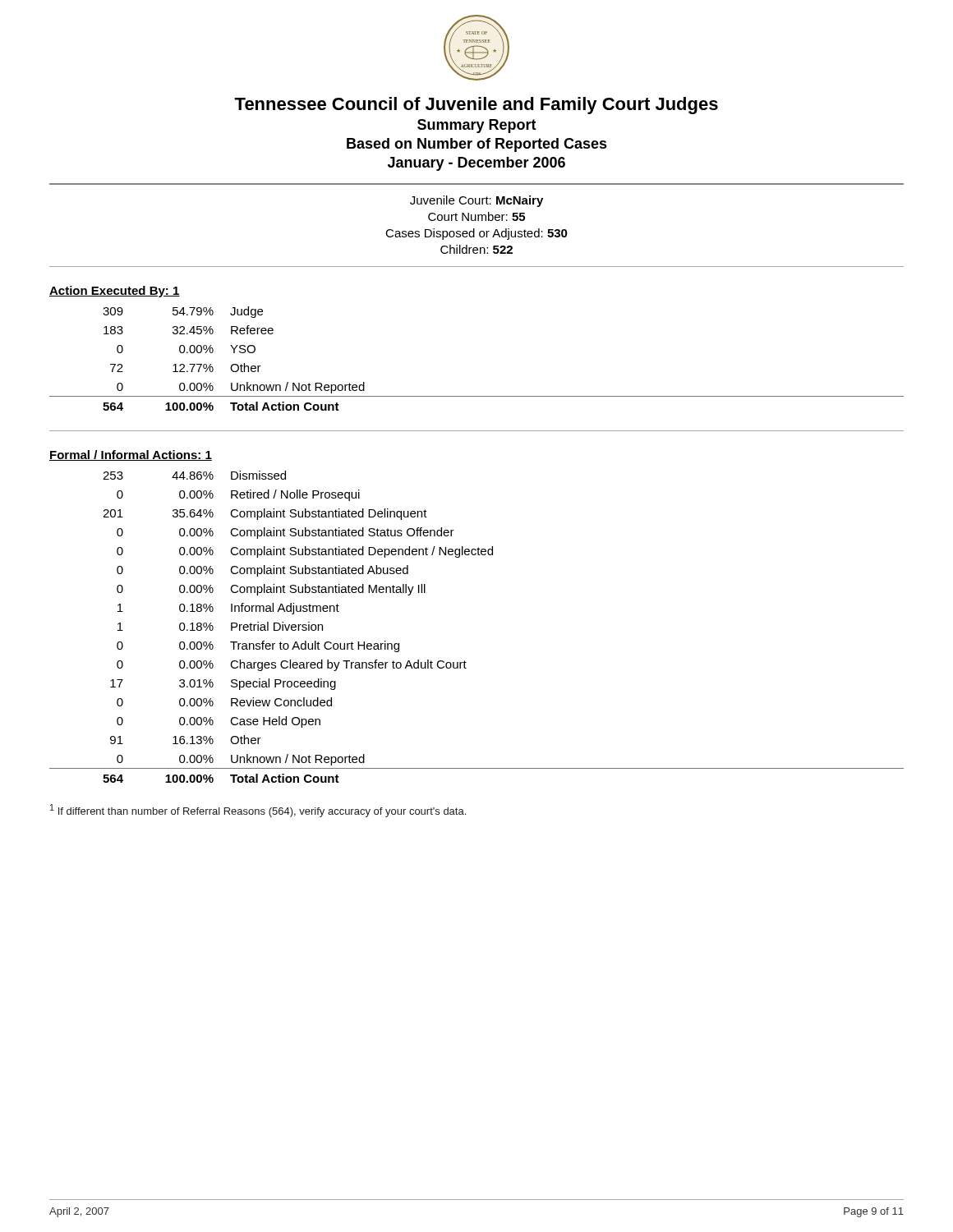Click the passage that begins "1 If different than number of Referral Reasons"
Image resolution: width=953 pixels, height=1232 pixels.
point(258,810)
